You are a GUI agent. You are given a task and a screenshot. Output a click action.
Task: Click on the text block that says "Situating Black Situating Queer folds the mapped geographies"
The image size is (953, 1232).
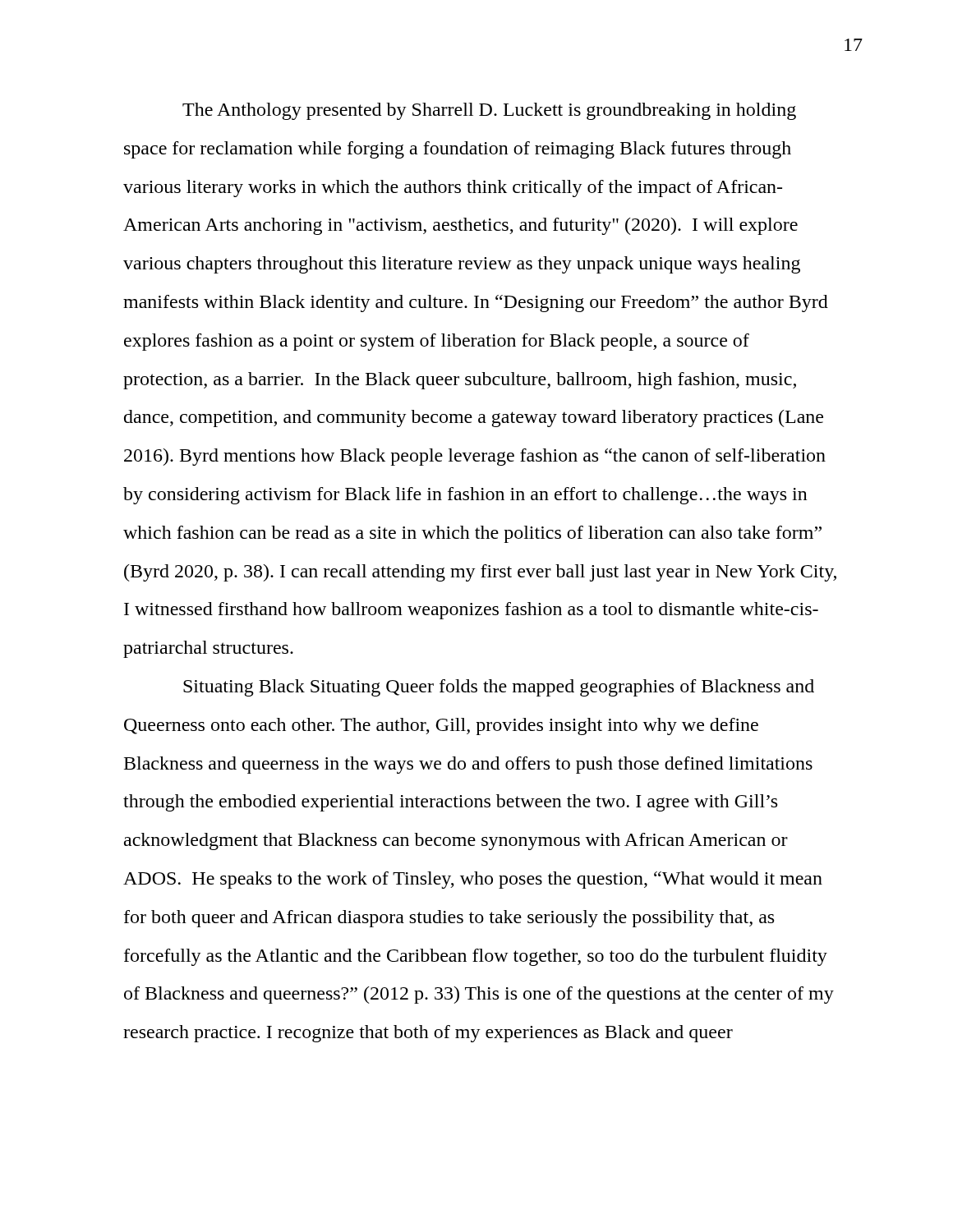499,688
